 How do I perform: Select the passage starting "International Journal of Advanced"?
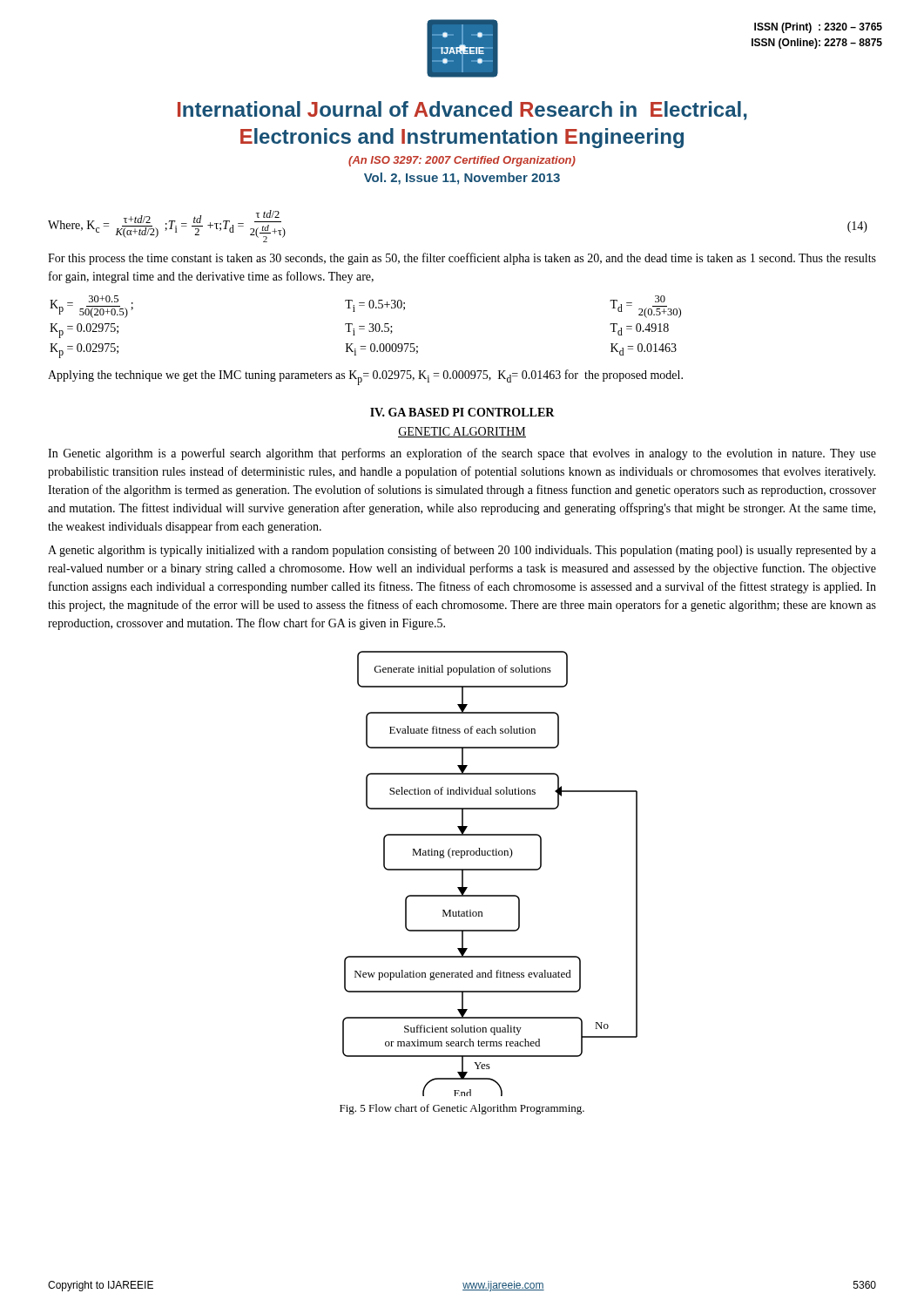pos(462,123)
